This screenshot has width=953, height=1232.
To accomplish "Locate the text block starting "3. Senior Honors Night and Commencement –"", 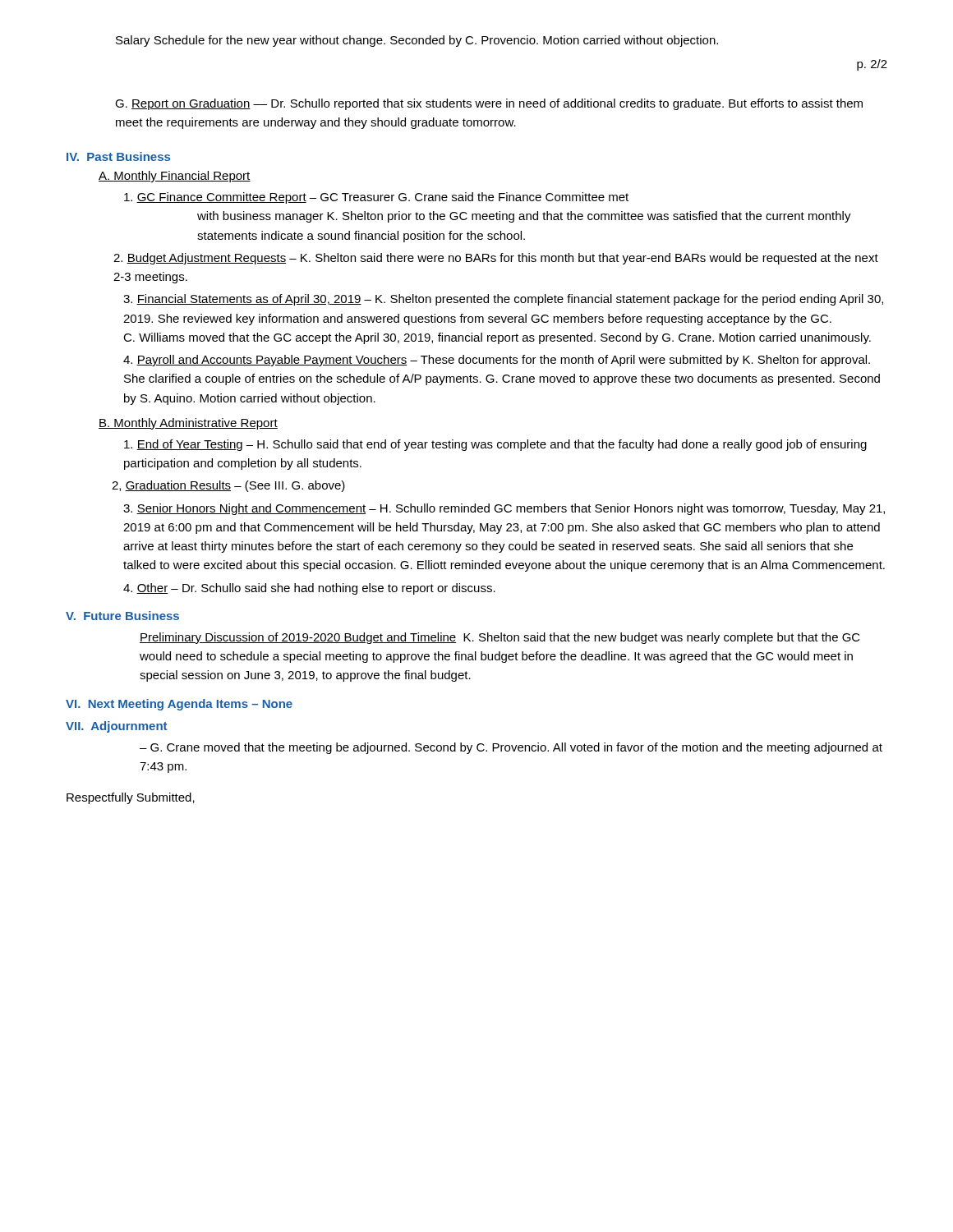I will point(505,536).
